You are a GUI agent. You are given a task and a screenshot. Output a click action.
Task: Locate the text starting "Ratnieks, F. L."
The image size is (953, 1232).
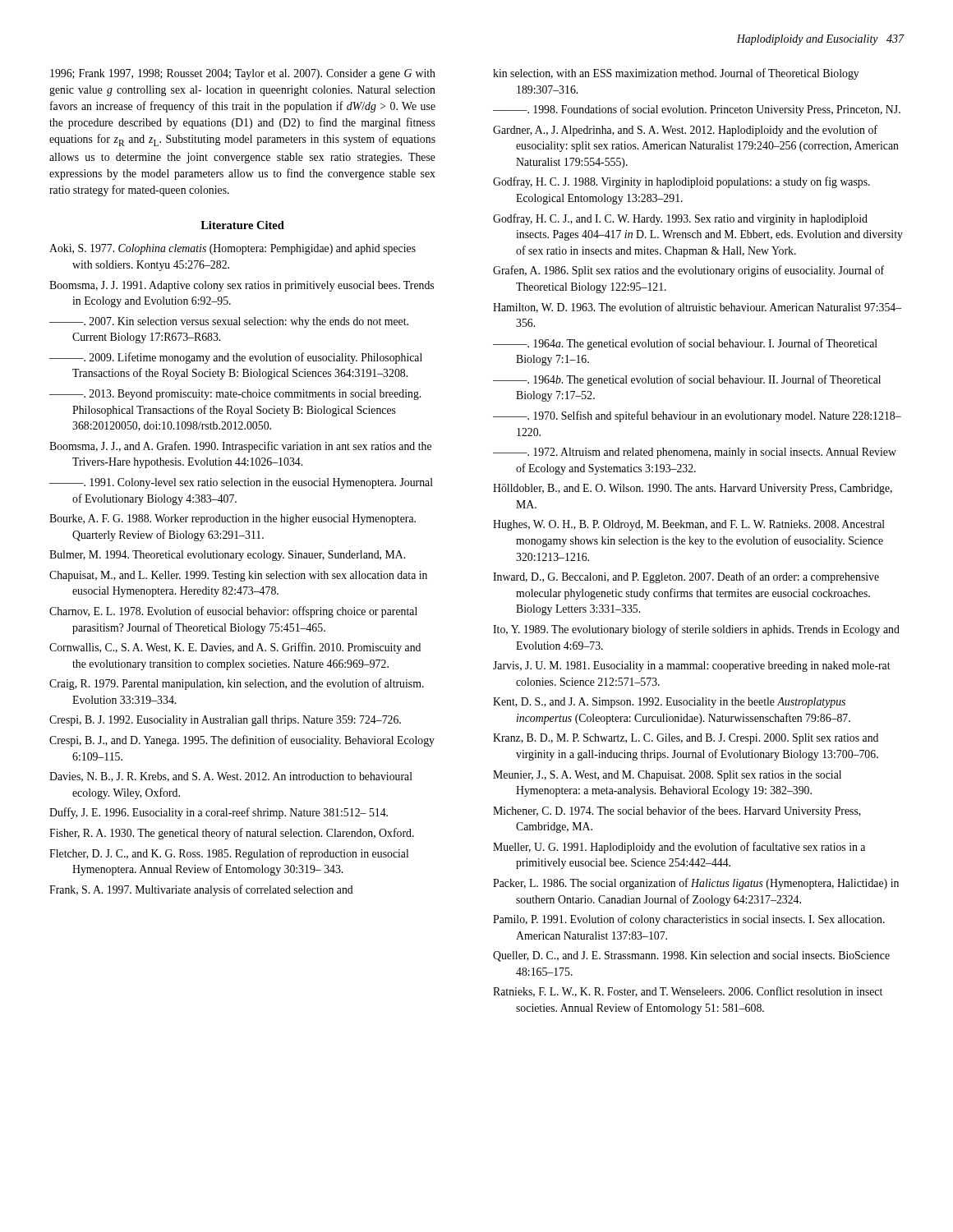click(x=688, y=1000)
